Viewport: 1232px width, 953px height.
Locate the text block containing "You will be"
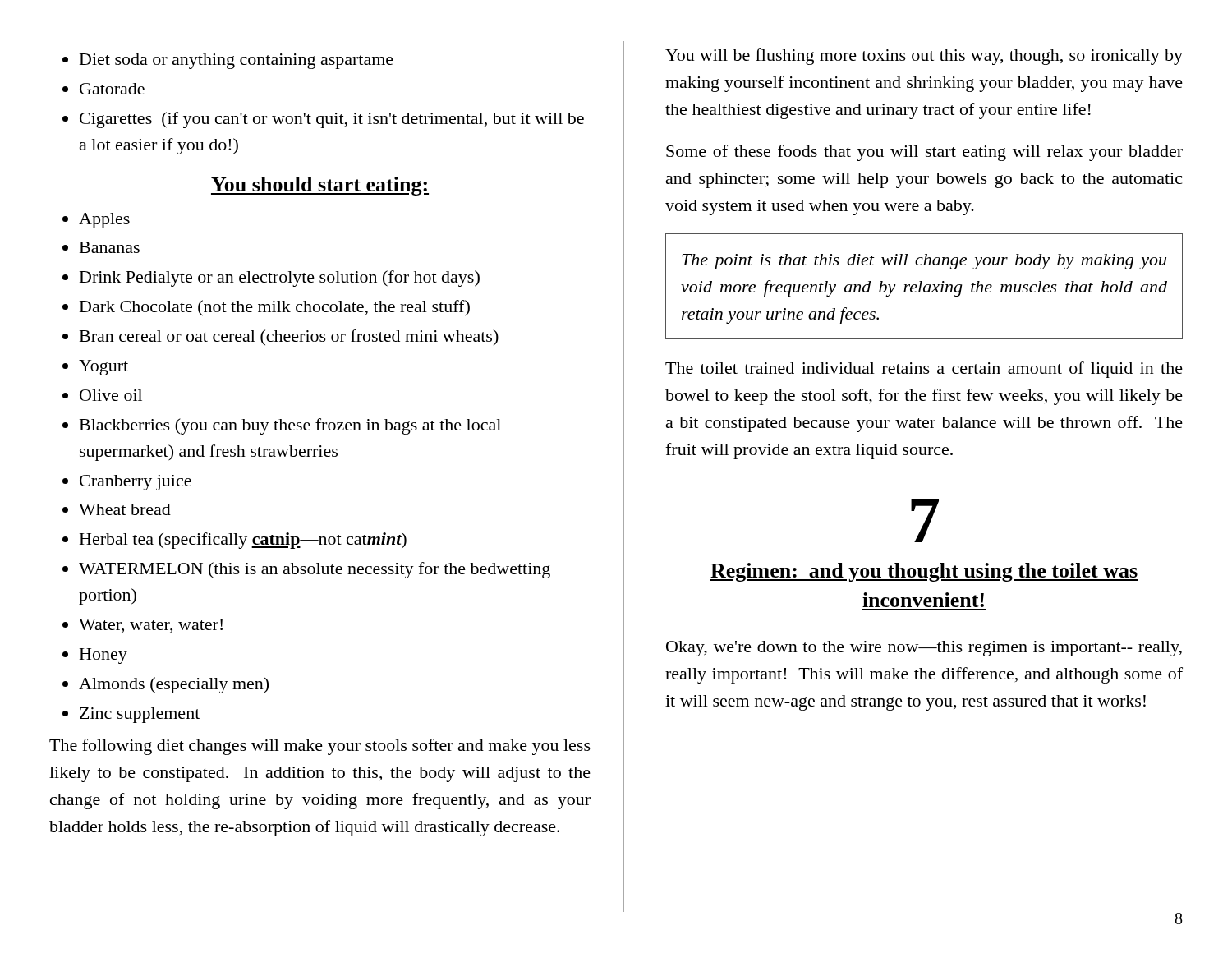tap(924, 82)
